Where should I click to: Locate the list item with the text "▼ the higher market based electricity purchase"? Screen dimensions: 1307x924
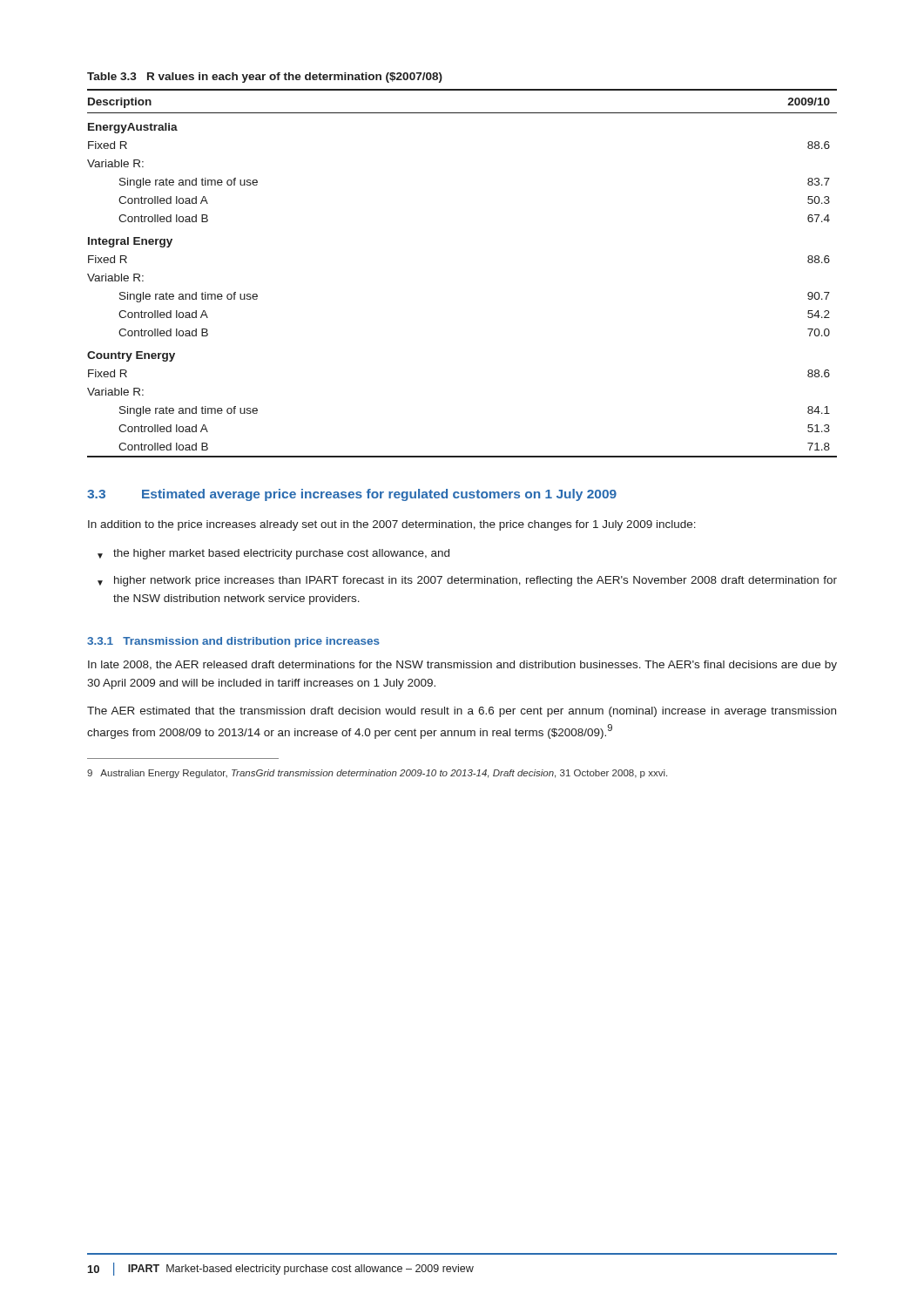click(273, 554)
